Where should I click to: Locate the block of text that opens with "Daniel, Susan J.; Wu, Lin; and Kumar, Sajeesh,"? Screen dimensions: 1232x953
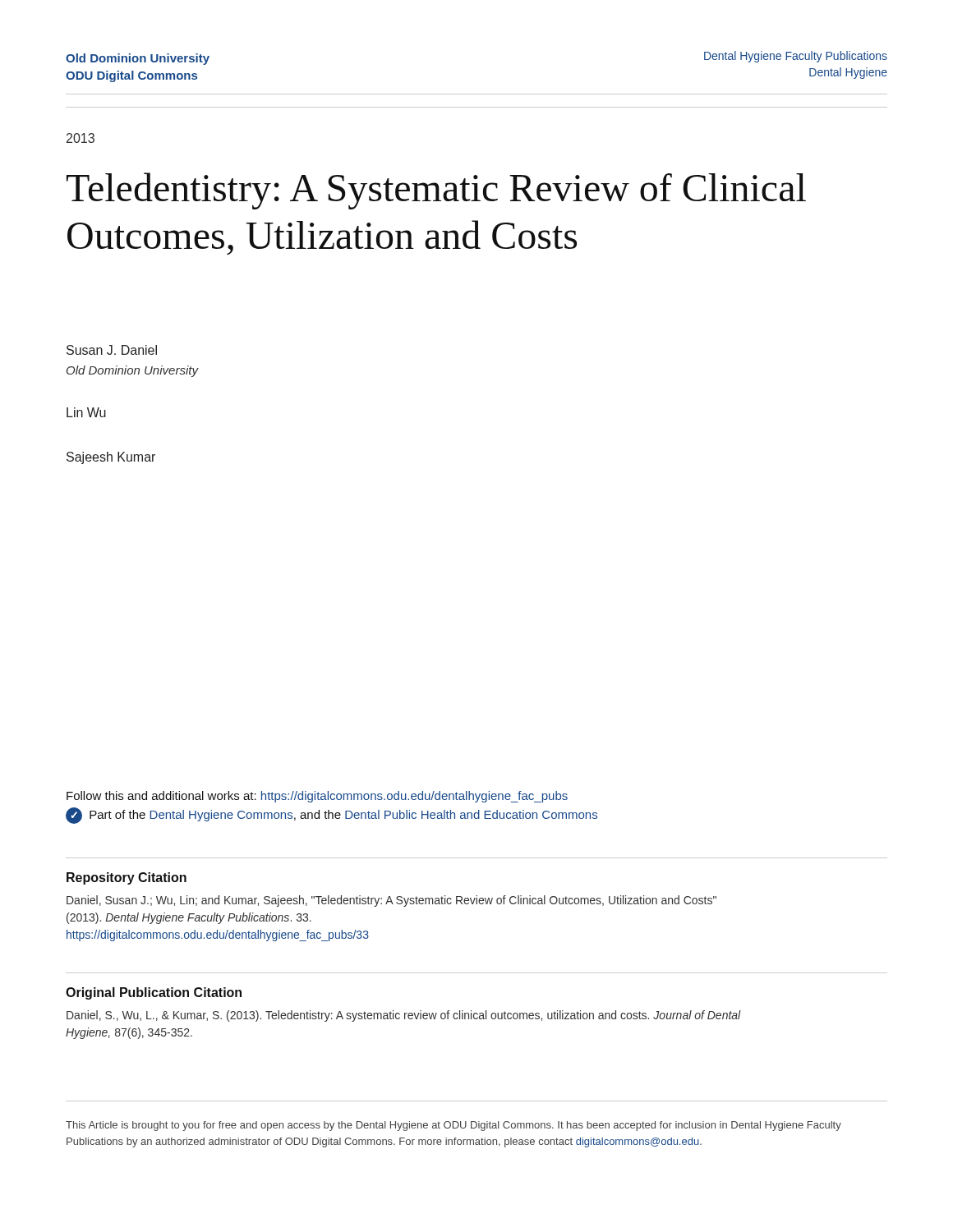point(391,901)
